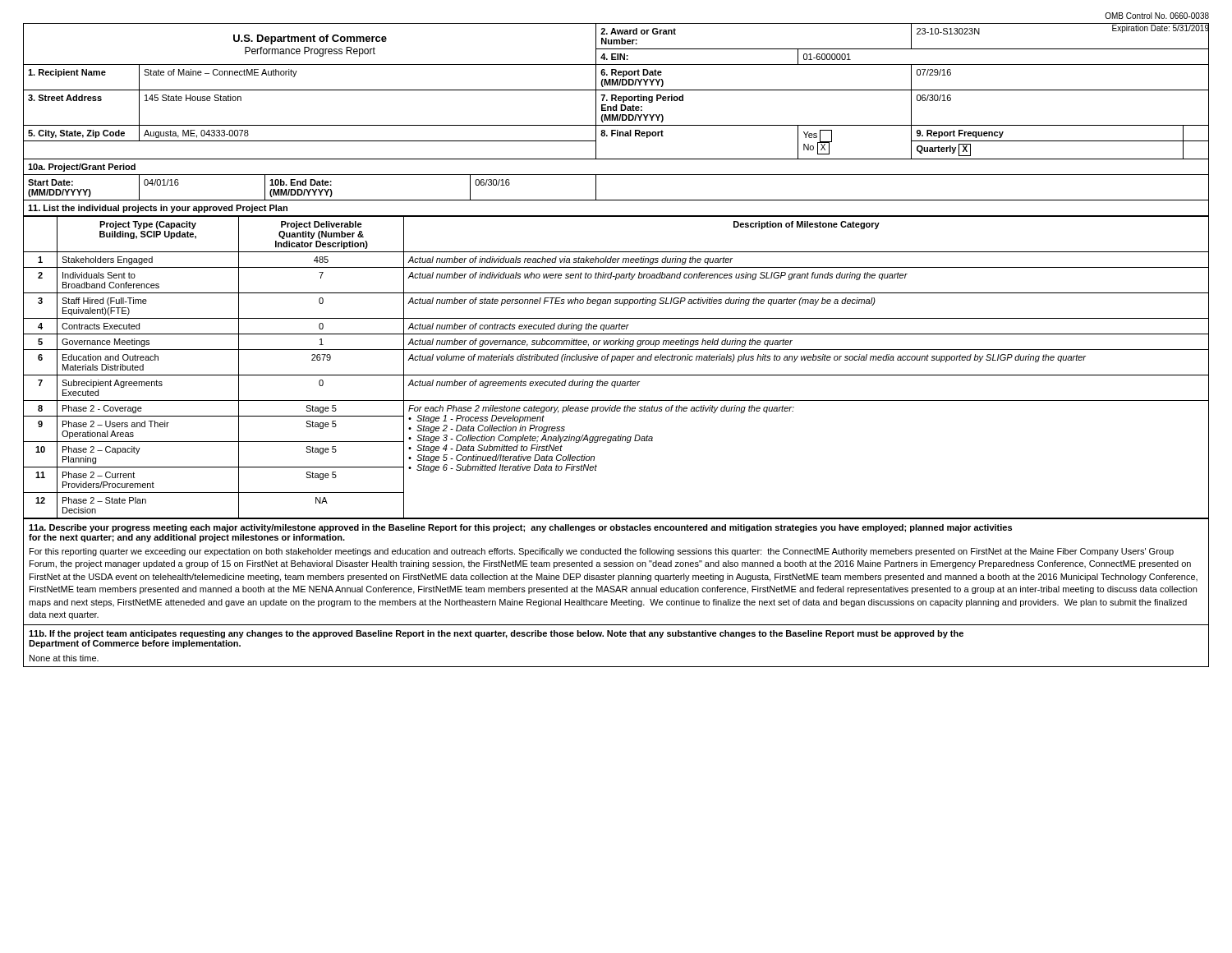Click on the text block starting "Department of Commerce before implementation."

point(135,644)
